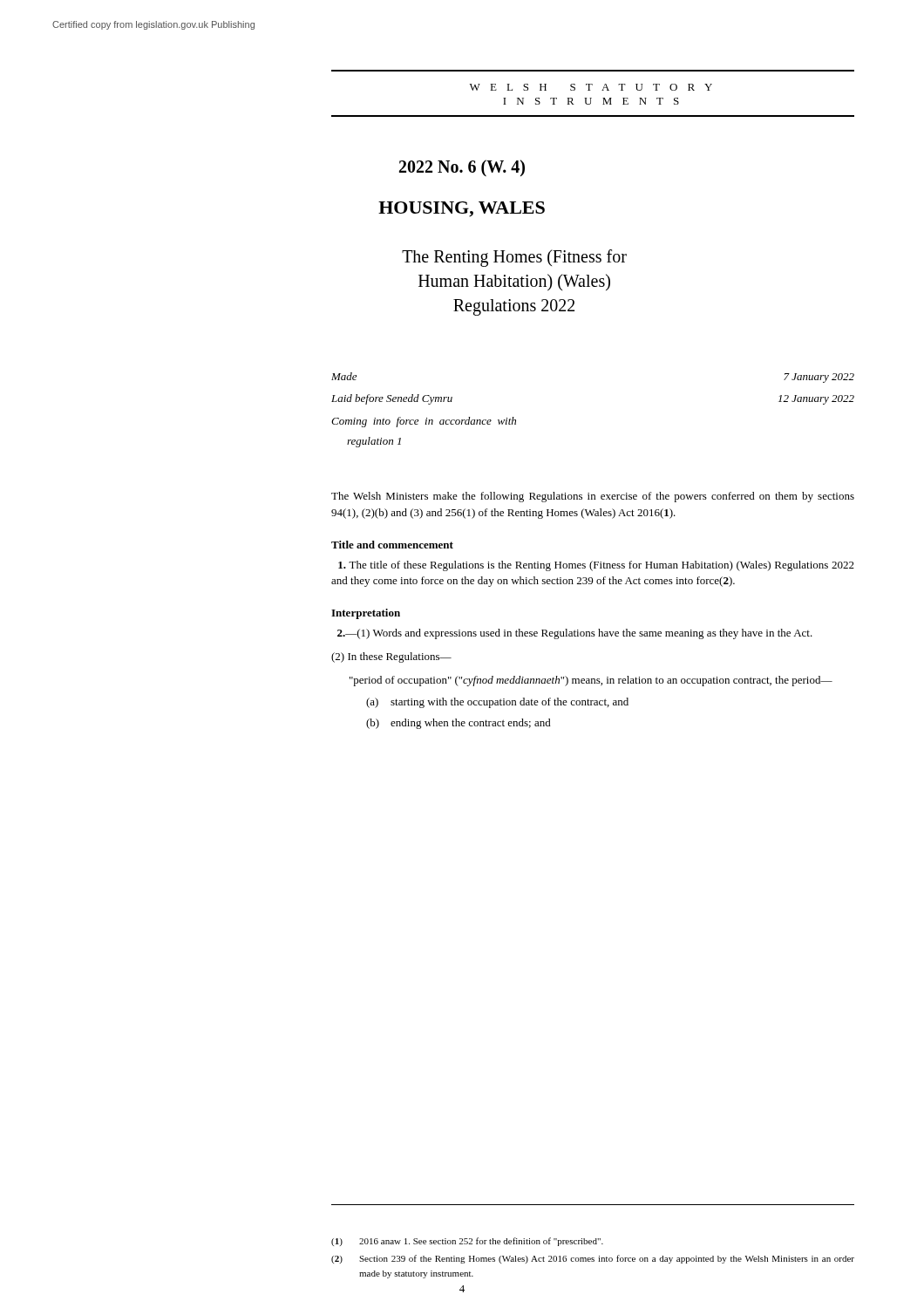
Task: Locate the region starting "(1) 2016 anaw 1. See section"
Action: coord(593,1257)
